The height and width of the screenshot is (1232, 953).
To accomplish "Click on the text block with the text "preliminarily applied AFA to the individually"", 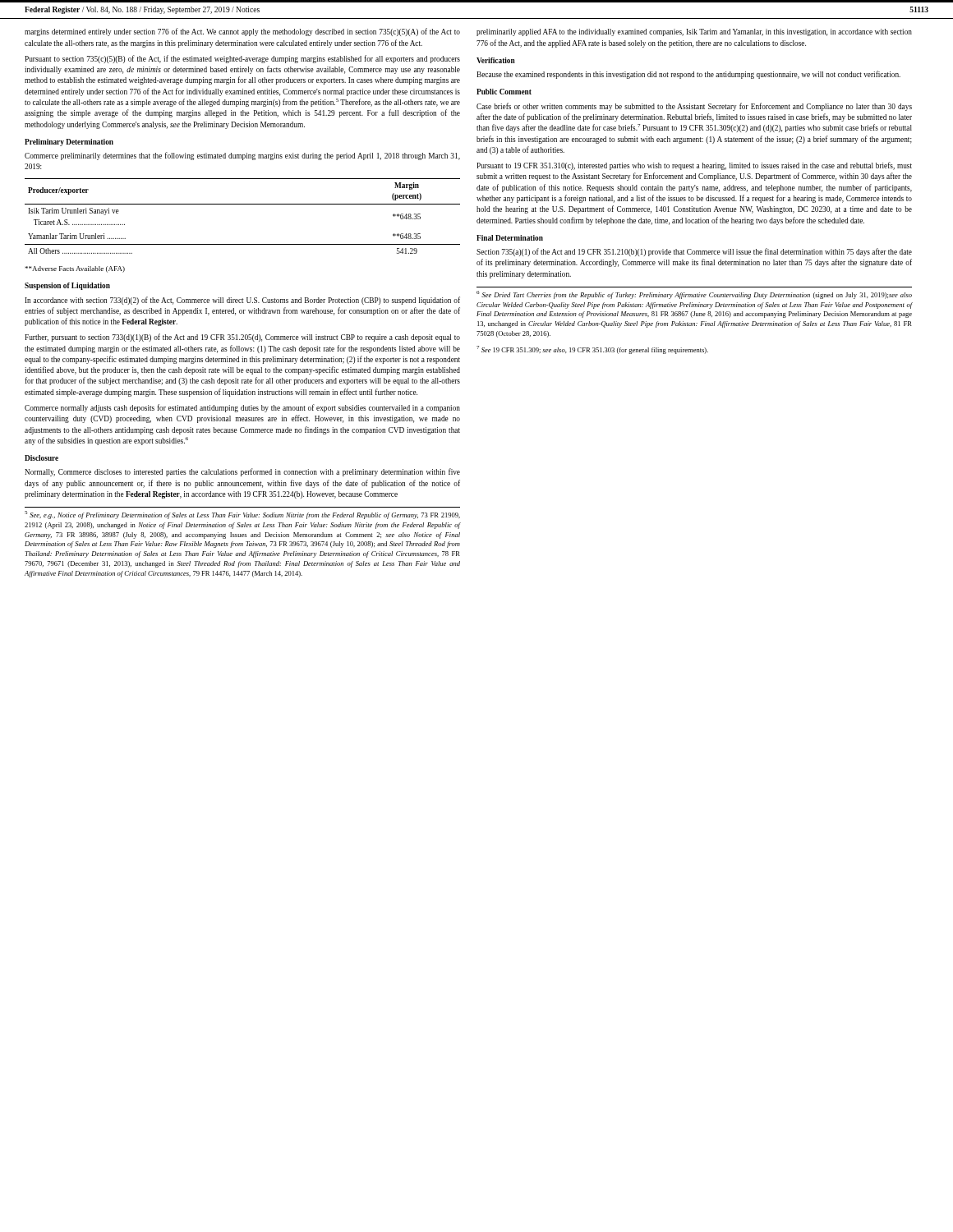I will coord(694,38).
